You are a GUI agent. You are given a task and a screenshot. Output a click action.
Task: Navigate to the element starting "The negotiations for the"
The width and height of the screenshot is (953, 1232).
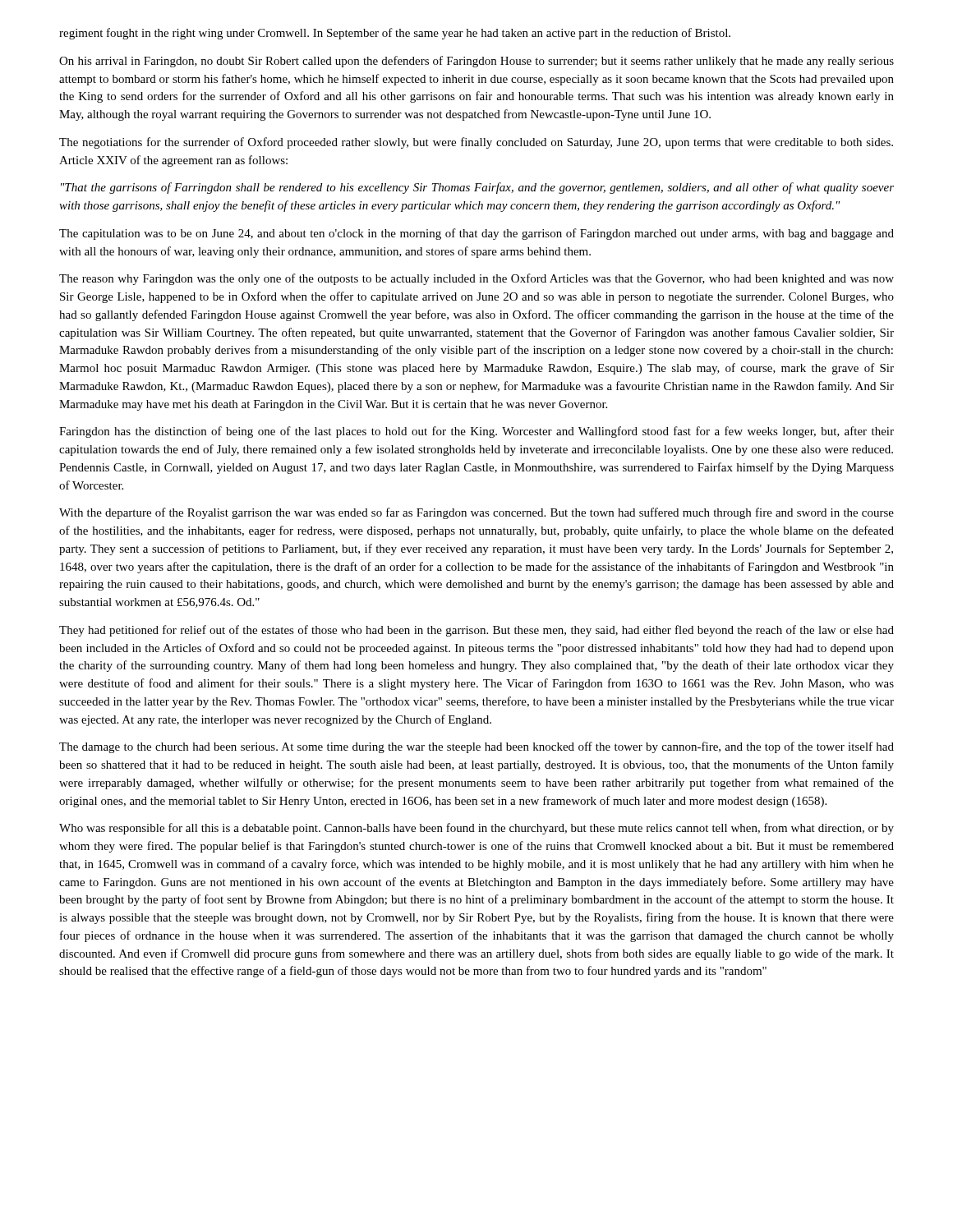[476, 151]
